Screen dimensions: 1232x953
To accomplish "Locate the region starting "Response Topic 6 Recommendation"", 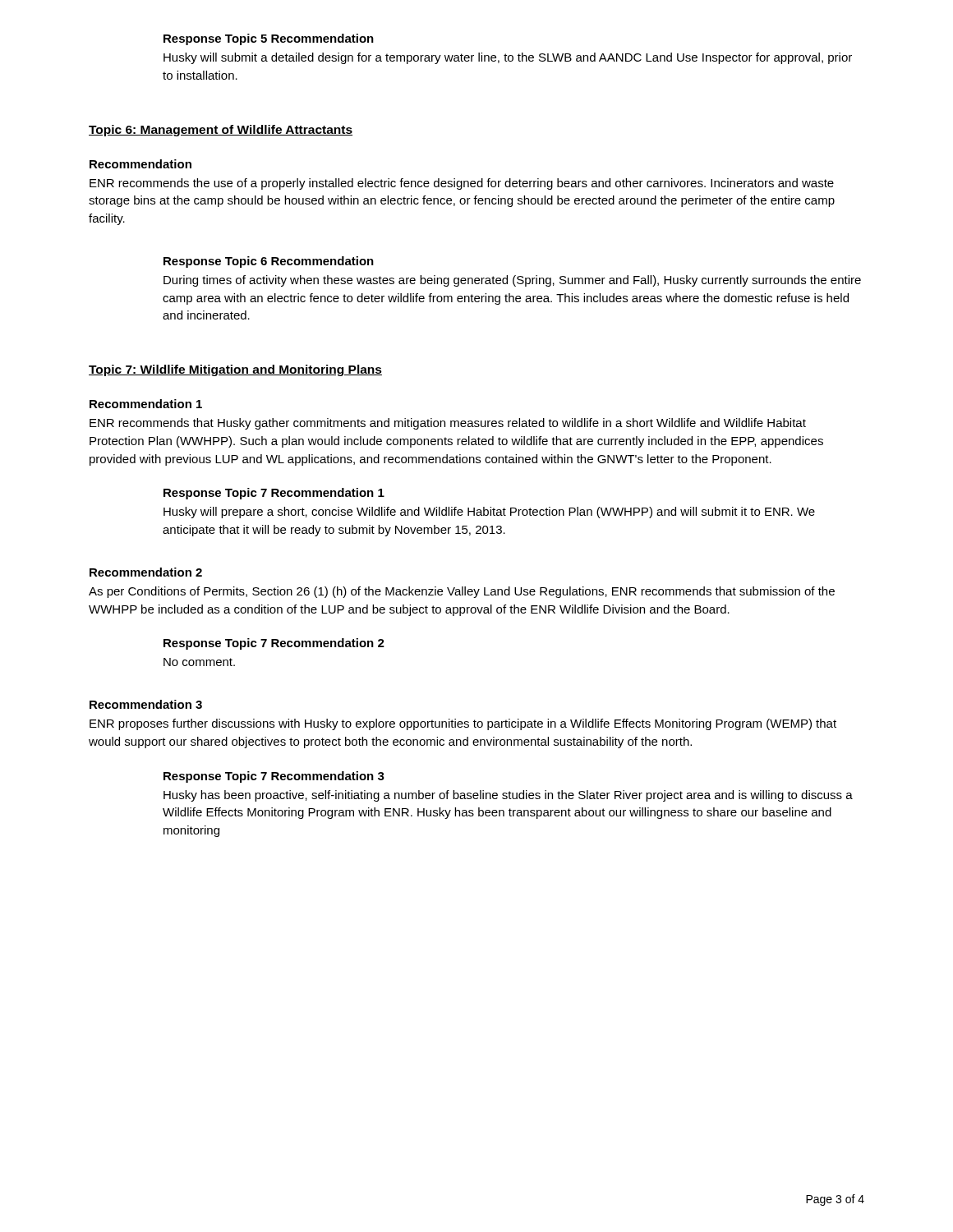I will (268, 261).
